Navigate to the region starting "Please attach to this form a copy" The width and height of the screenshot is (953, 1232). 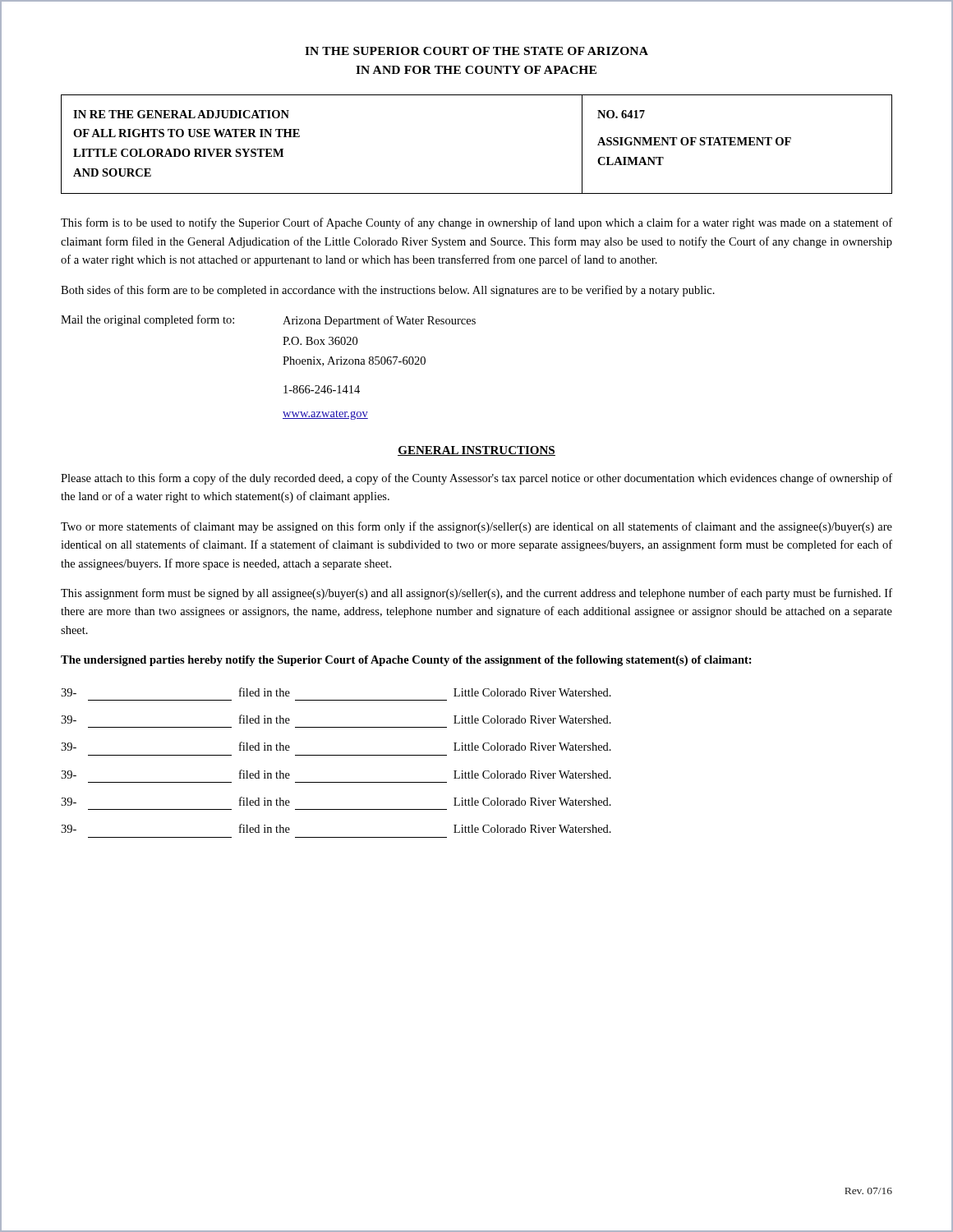pyautogui.click(x=476, y=487)
